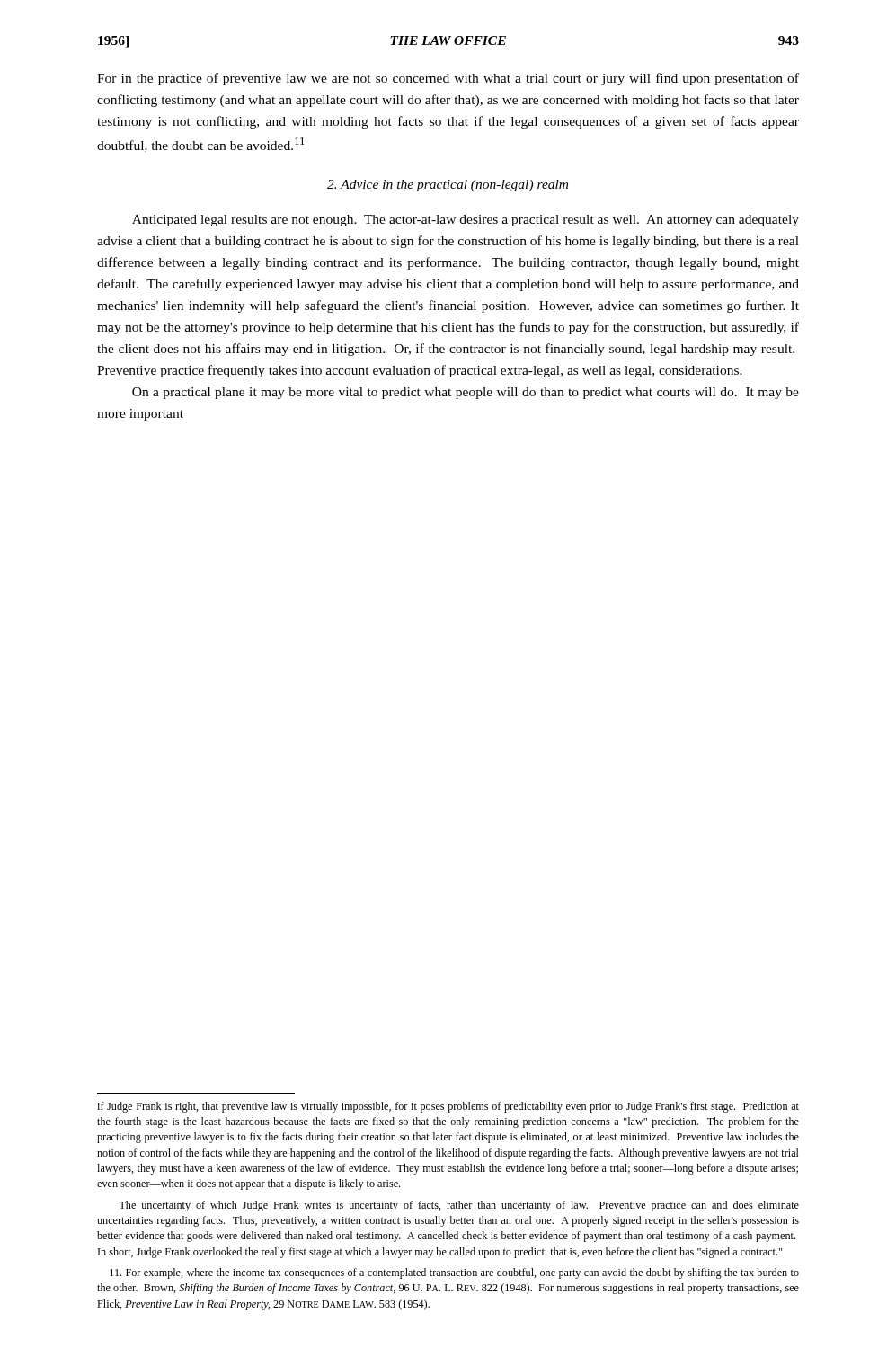
Task: Locate the block of text that opens with "if Judge Frank is right, that"
Action: [x=448, y=1146]
